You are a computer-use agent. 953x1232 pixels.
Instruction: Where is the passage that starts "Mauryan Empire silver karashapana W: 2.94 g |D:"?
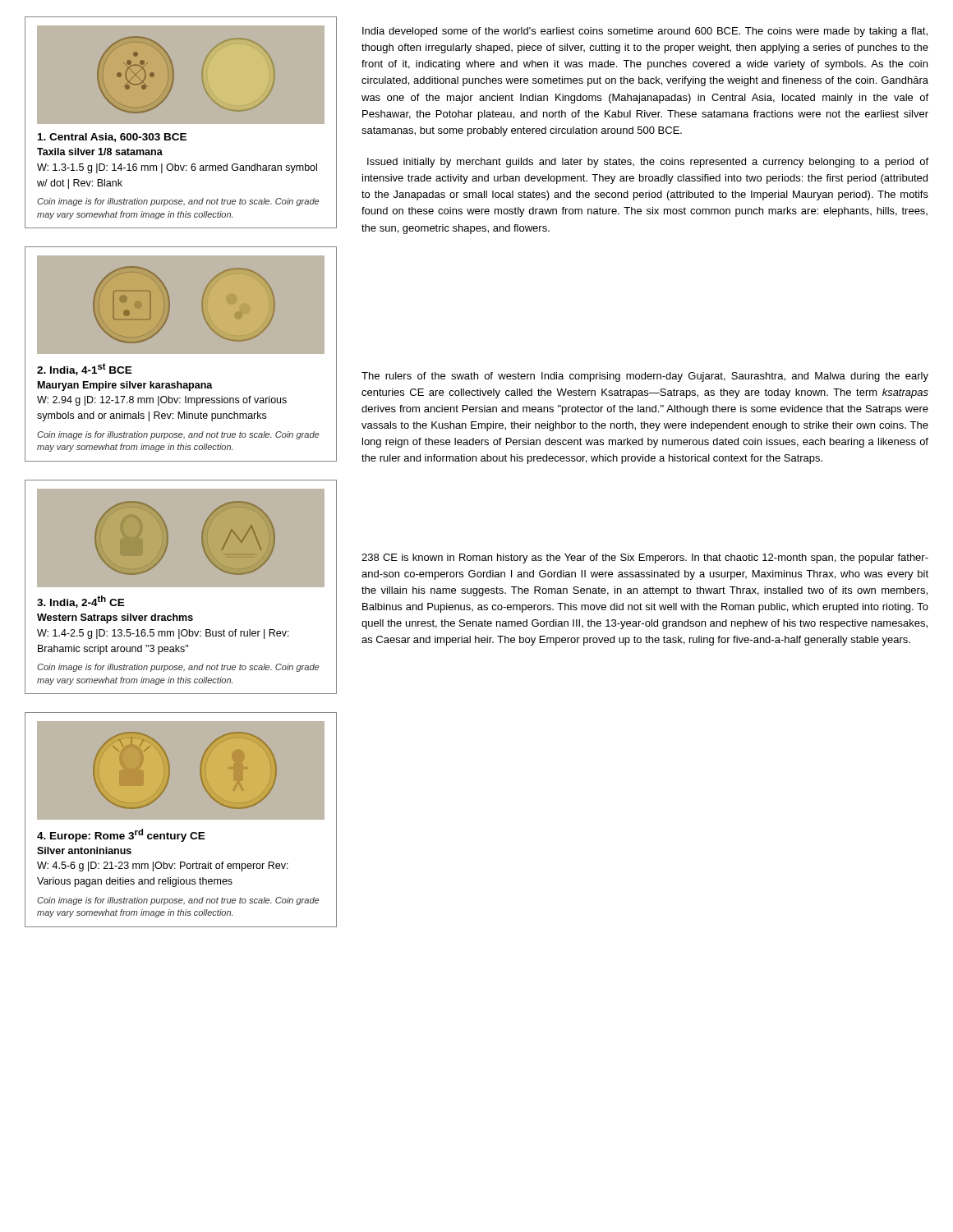162,400
